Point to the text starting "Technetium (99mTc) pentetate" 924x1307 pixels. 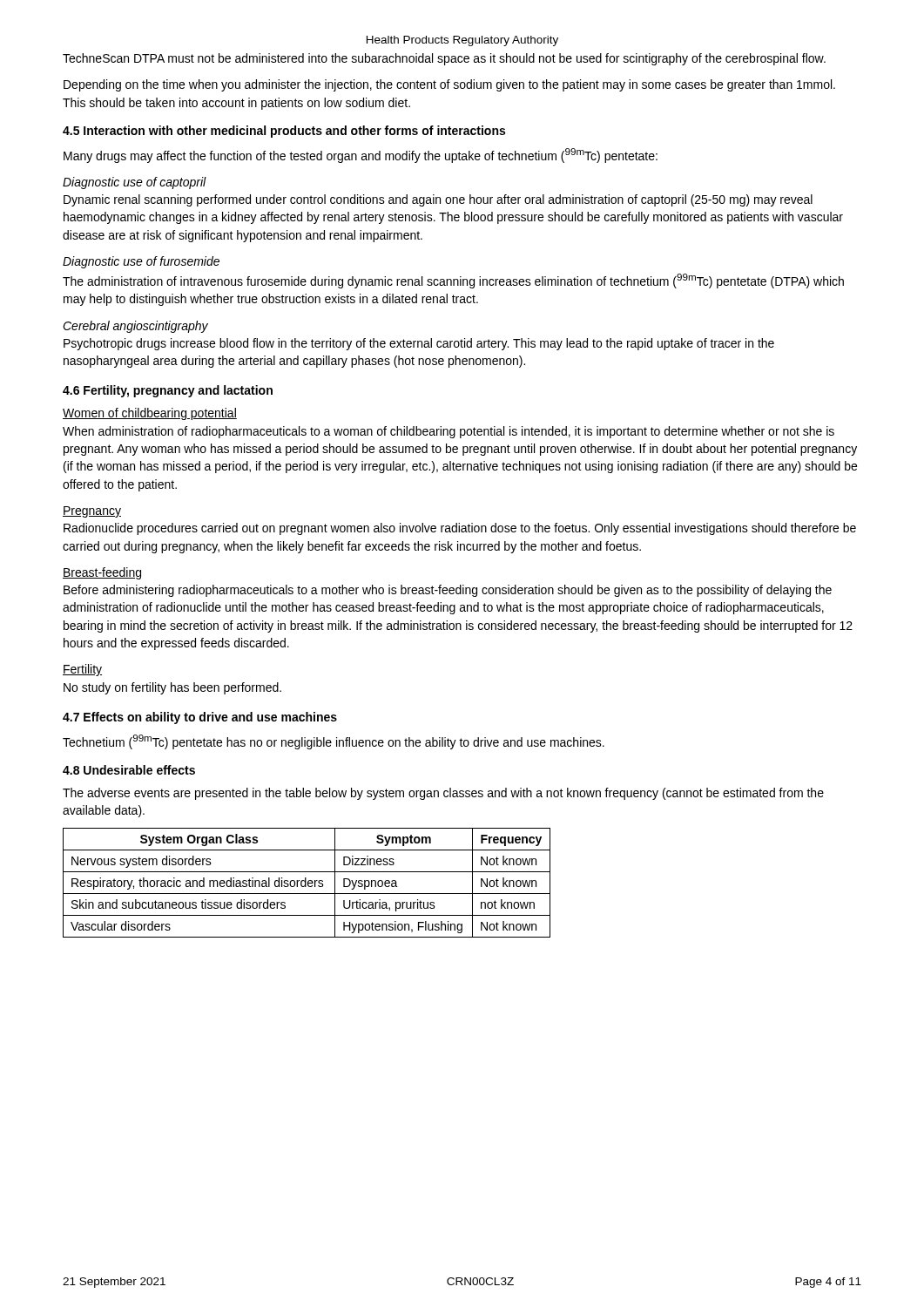click(334, 740)
